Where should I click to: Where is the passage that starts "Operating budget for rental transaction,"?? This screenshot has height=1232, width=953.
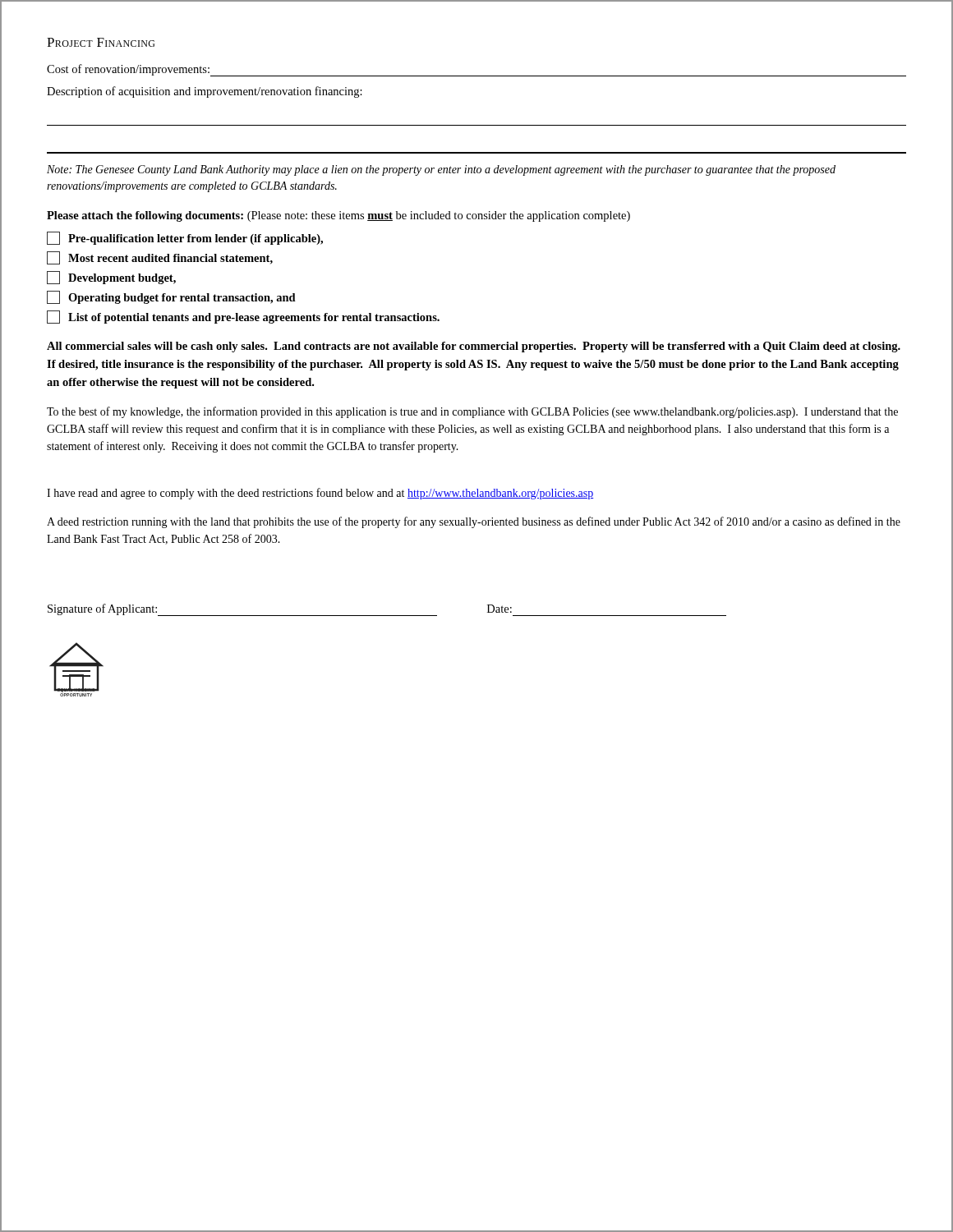coord(171,297)
